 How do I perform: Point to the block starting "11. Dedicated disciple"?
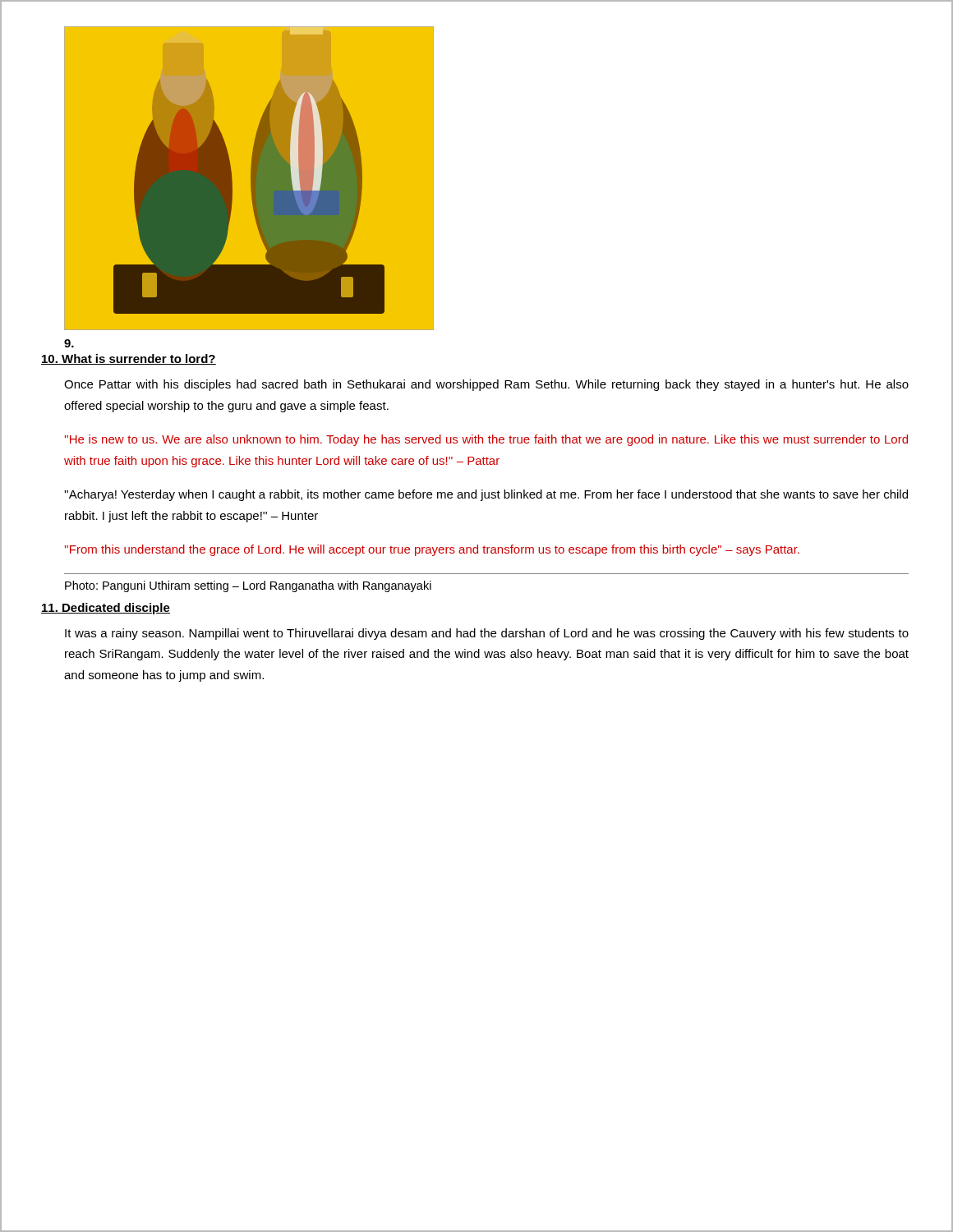(105, 607)
